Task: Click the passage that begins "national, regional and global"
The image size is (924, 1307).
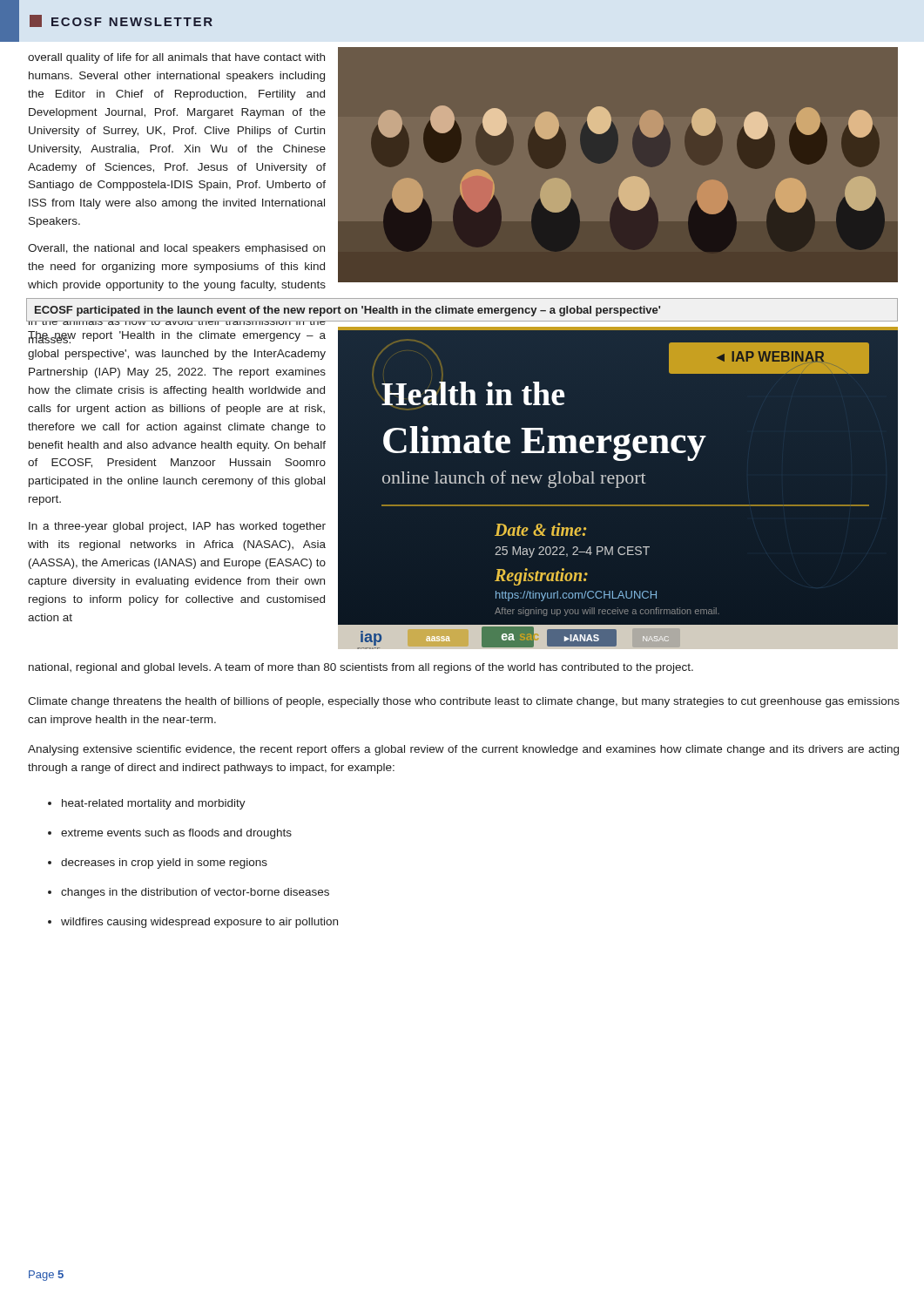Action: [x=464, y=668]
